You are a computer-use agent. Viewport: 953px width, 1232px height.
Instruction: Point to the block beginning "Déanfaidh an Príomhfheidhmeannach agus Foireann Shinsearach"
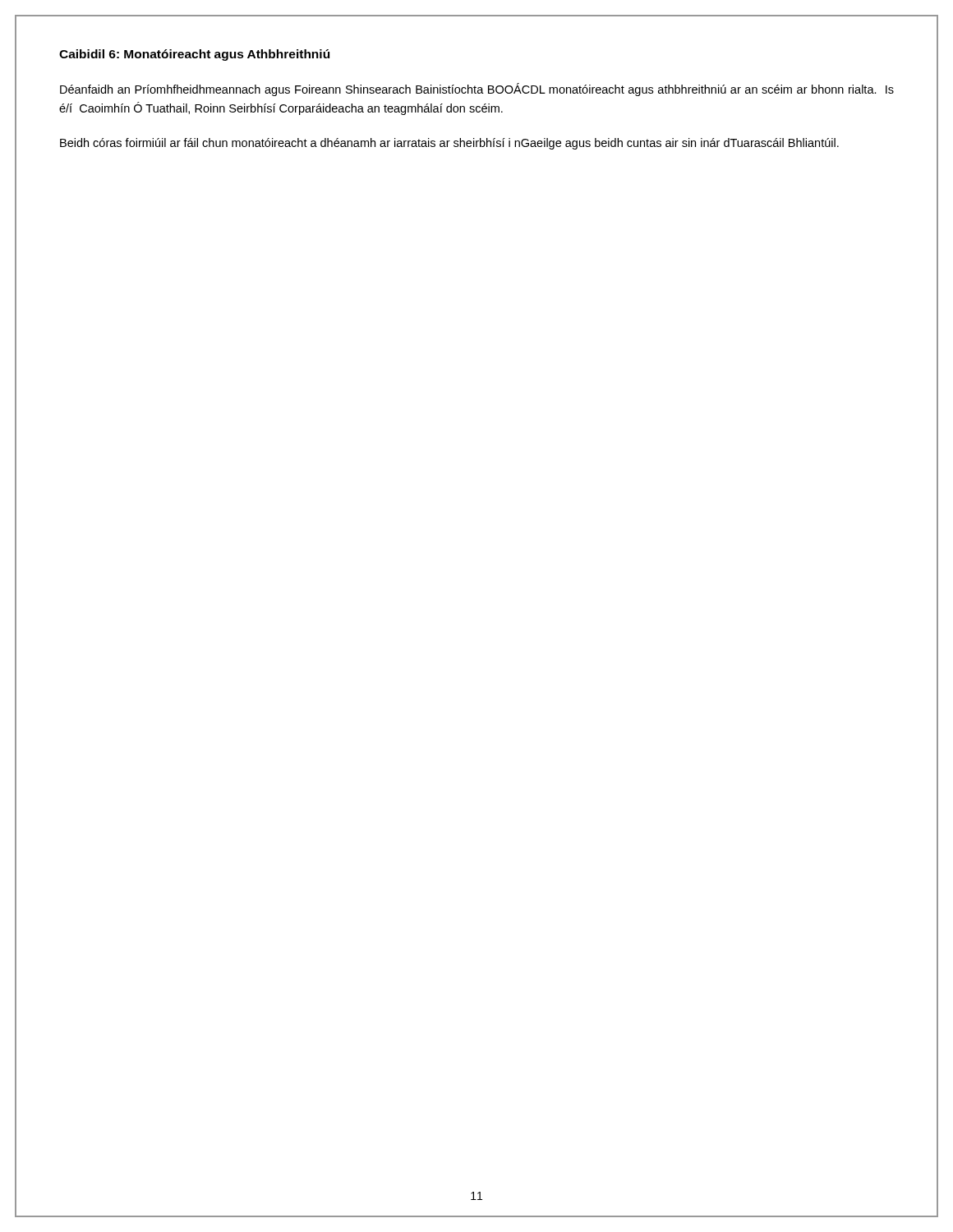[476, 99]
